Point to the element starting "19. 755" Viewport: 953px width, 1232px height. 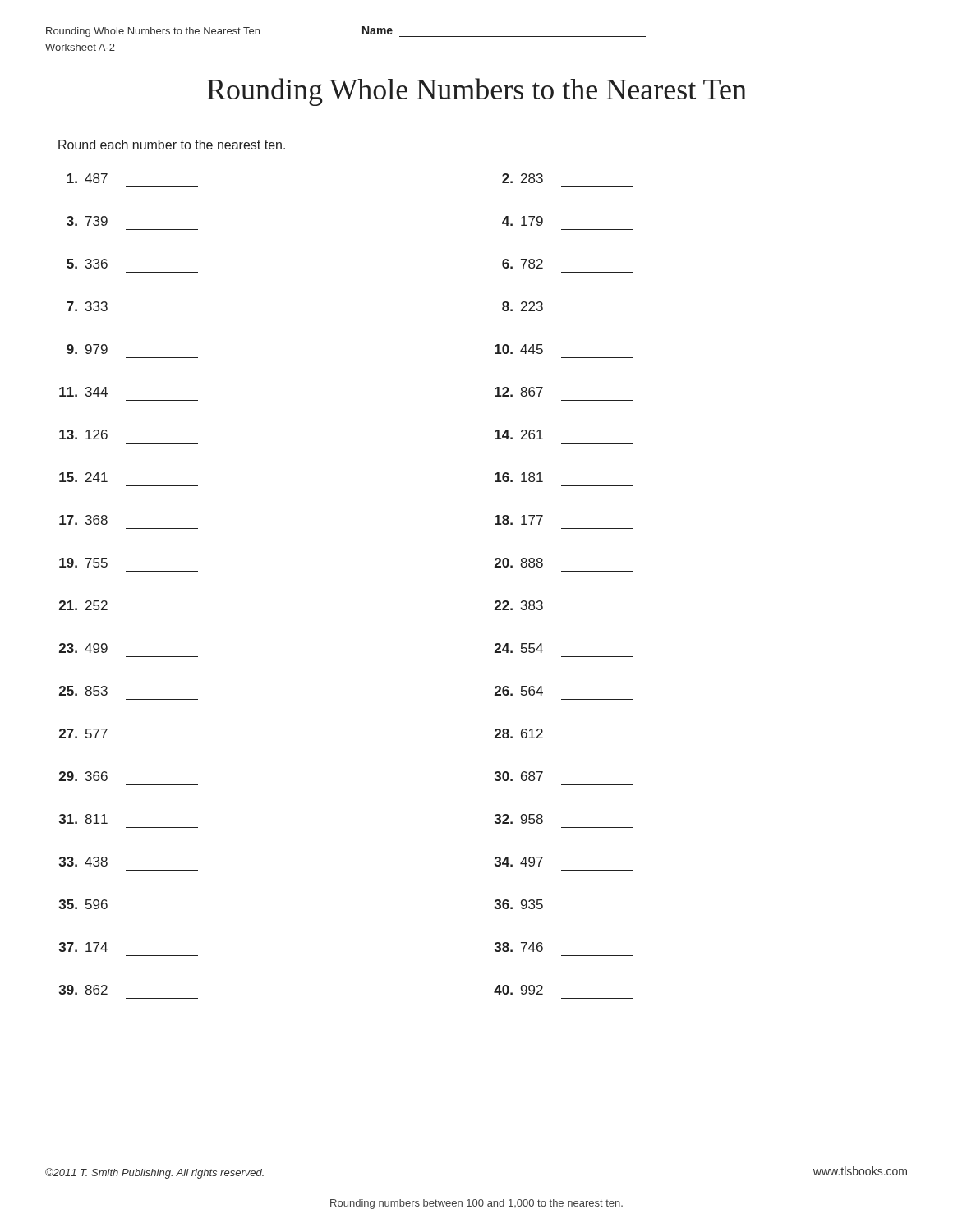(x=122, y=563)
